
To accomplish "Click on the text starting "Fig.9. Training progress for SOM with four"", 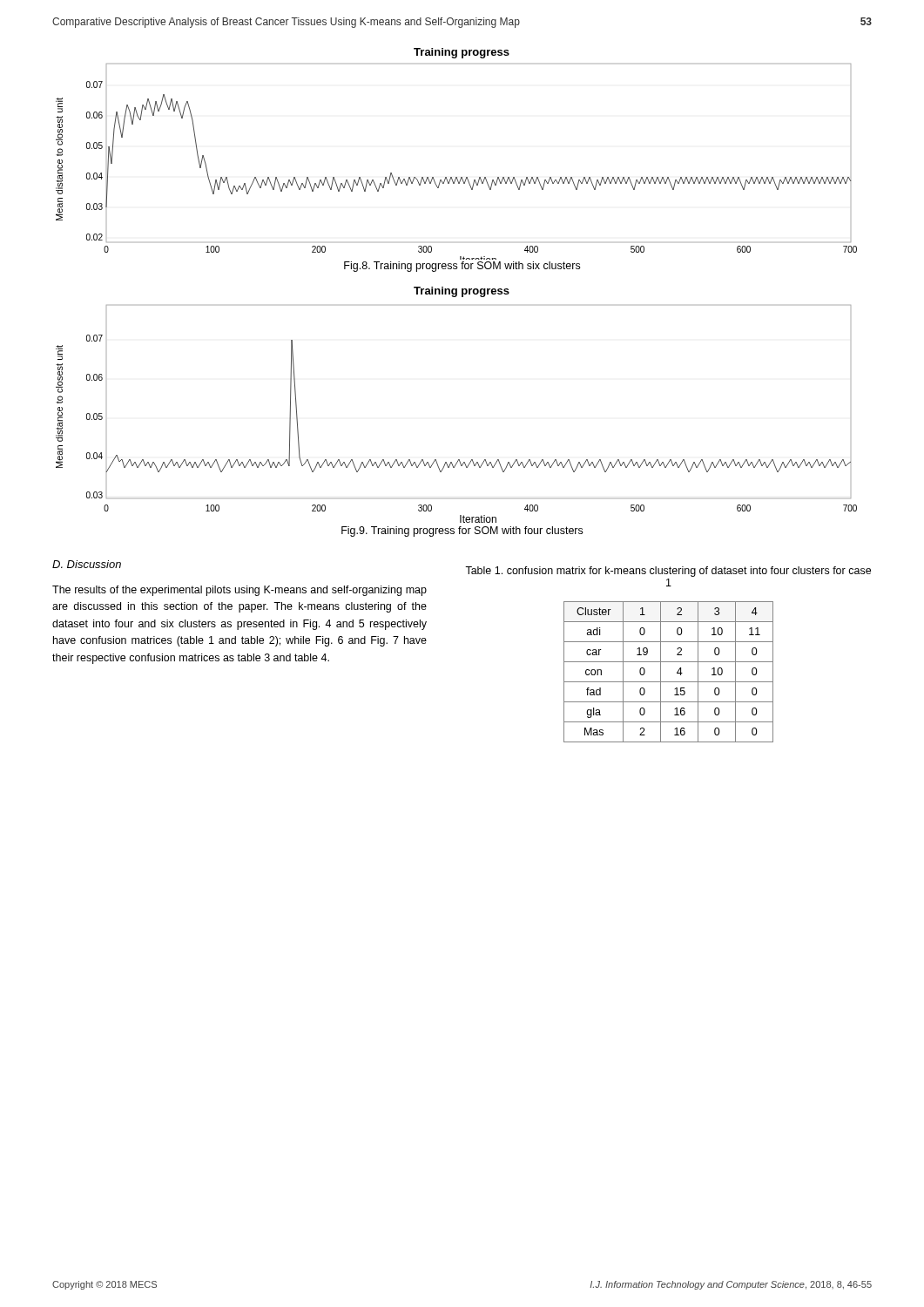I will (462, 531).
